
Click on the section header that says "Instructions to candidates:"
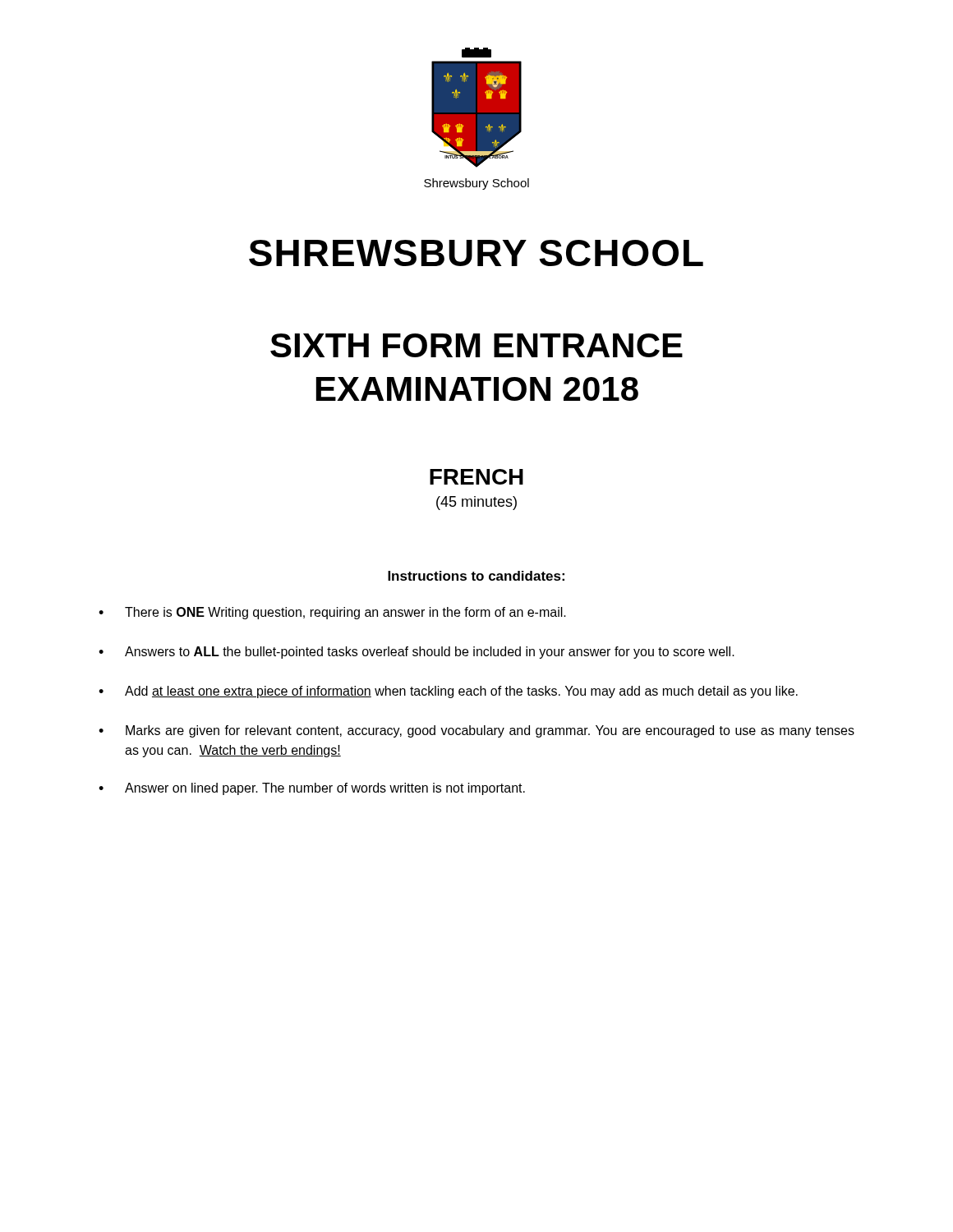point(476,576)
